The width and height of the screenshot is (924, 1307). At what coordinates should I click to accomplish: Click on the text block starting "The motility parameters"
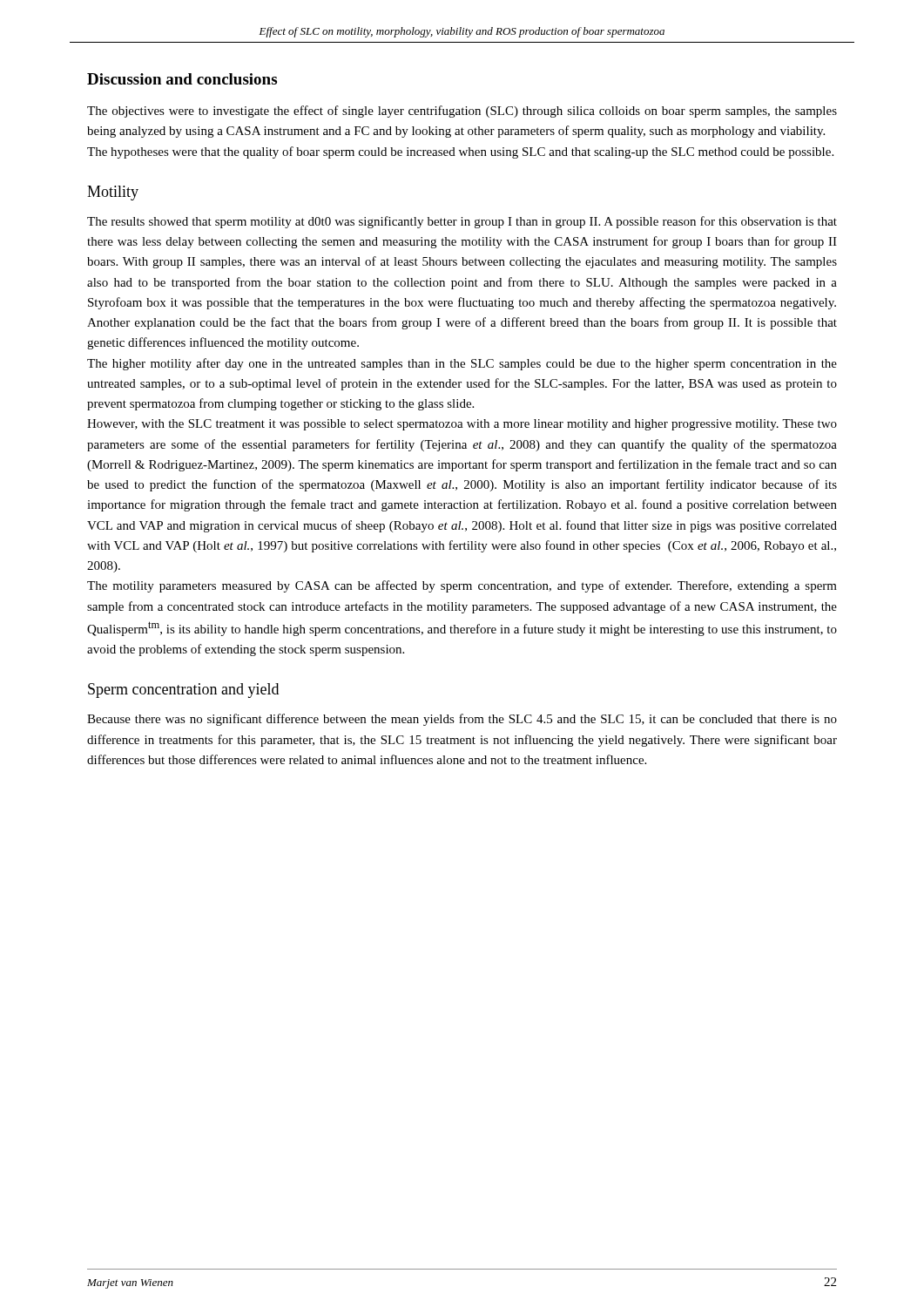coord(462,617)
